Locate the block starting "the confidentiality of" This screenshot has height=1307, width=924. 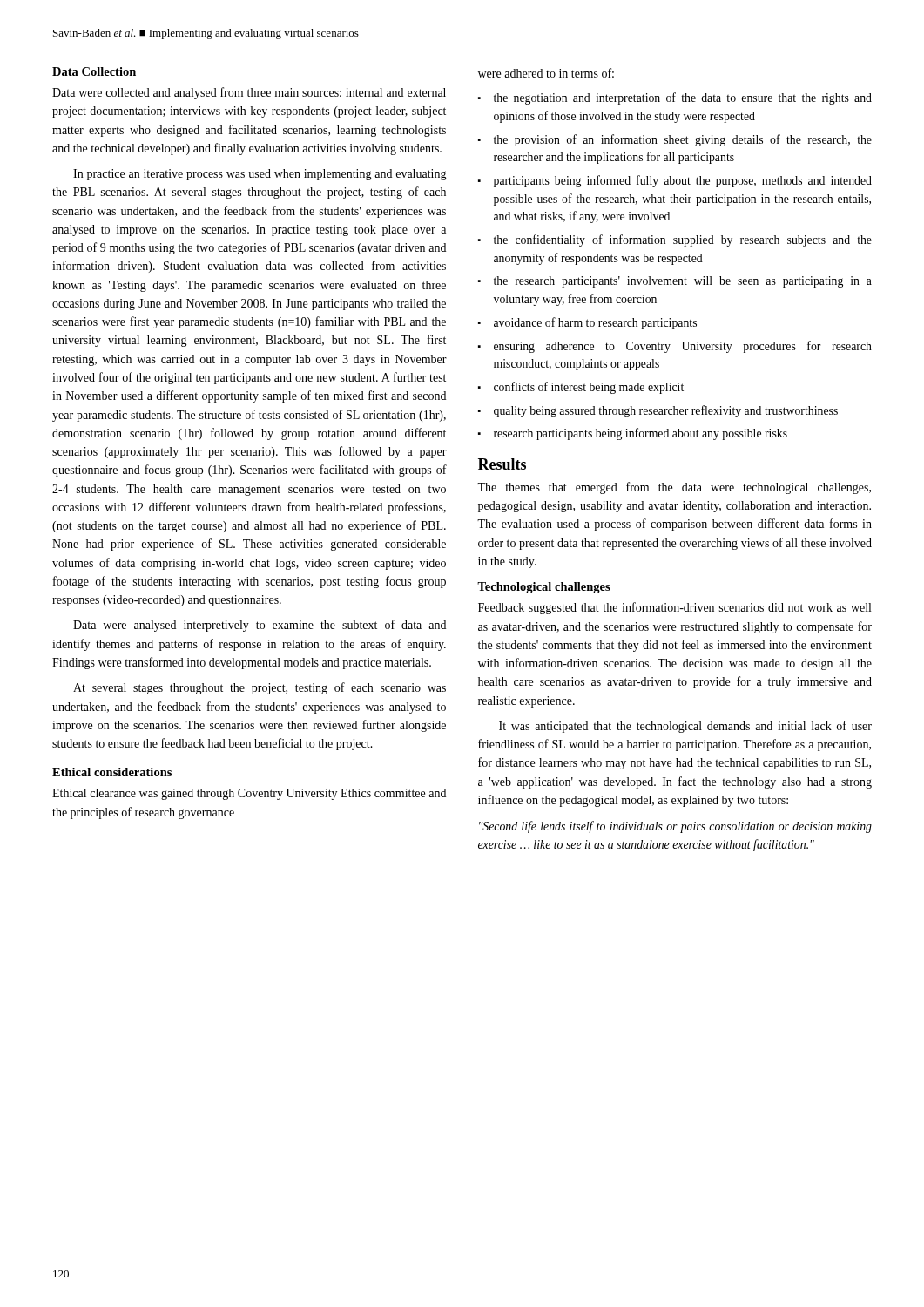click(675, 250)
